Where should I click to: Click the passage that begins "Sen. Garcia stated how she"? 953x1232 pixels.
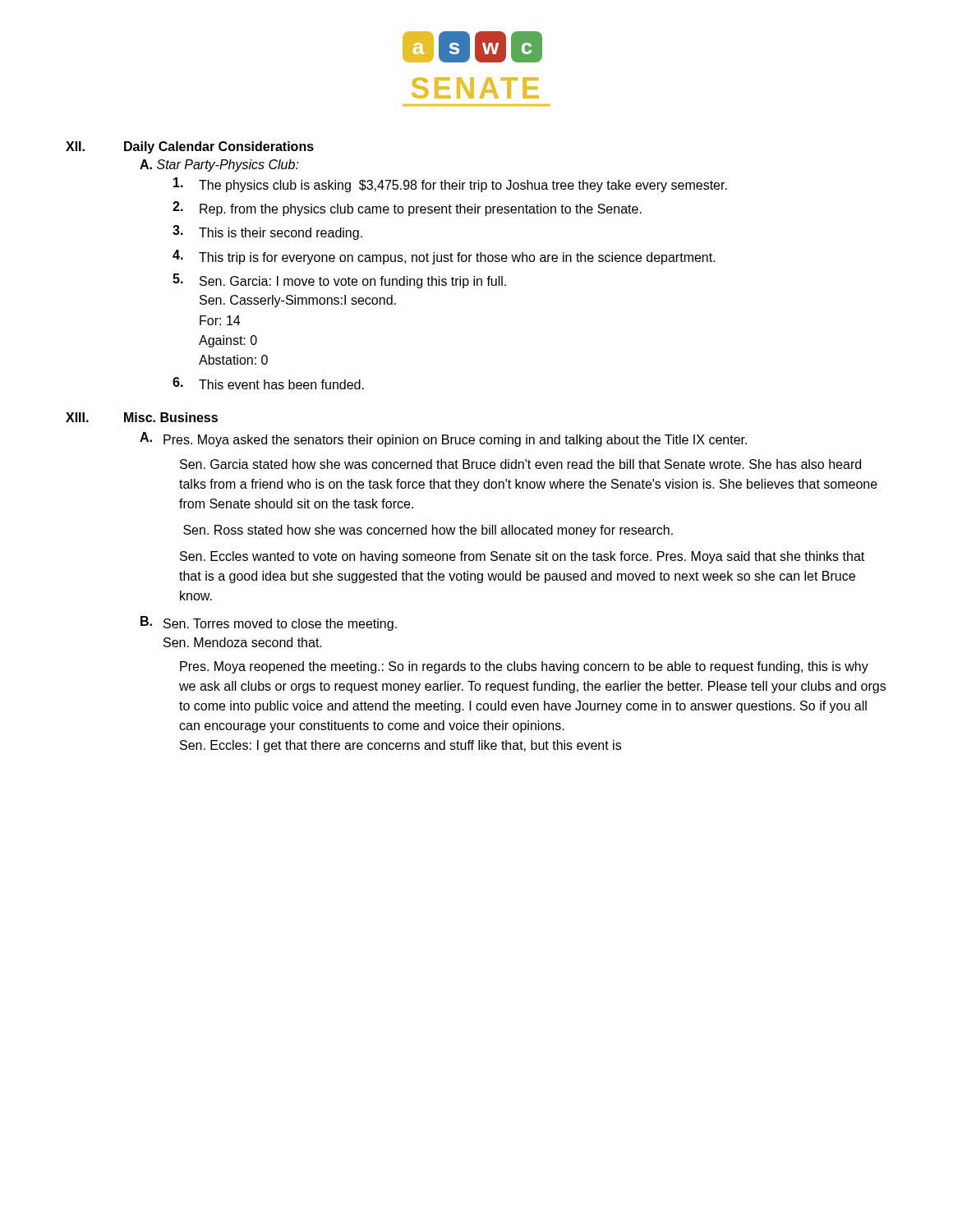[528, 484]
